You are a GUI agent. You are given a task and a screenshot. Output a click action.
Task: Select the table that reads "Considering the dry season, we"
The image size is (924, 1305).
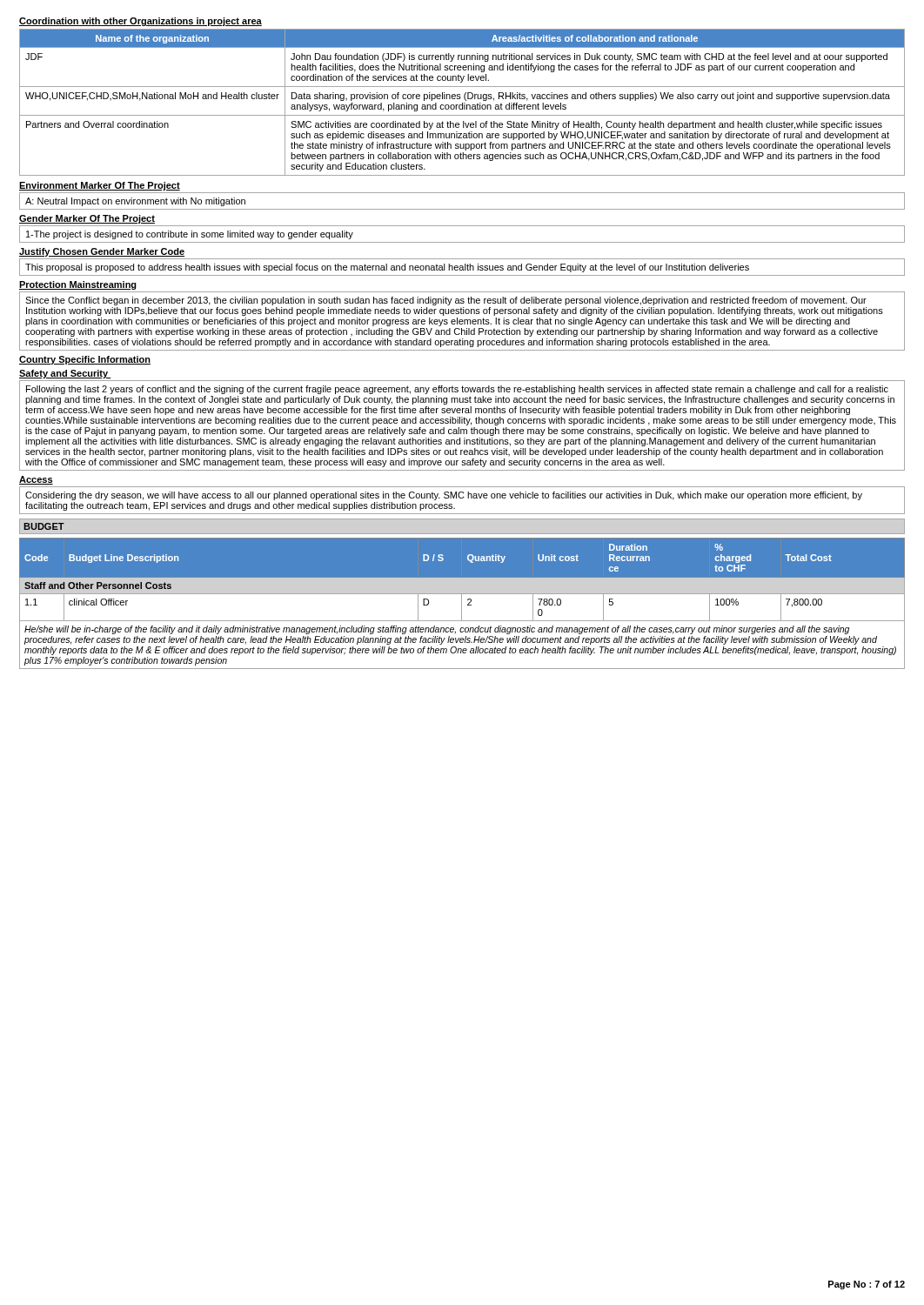462,500
